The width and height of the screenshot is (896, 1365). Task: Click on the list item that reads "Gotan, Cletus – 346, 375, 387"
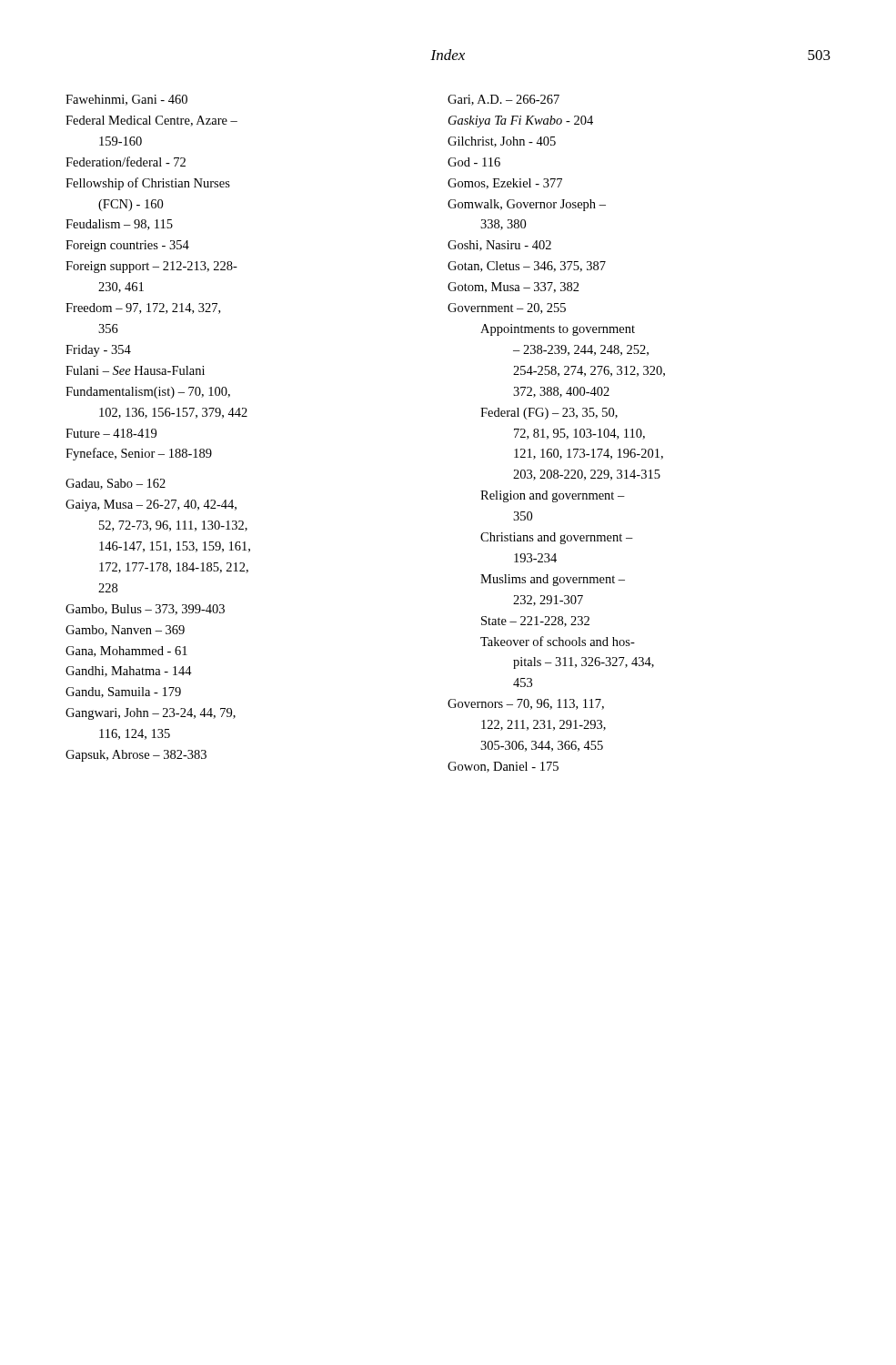(527, 266)
